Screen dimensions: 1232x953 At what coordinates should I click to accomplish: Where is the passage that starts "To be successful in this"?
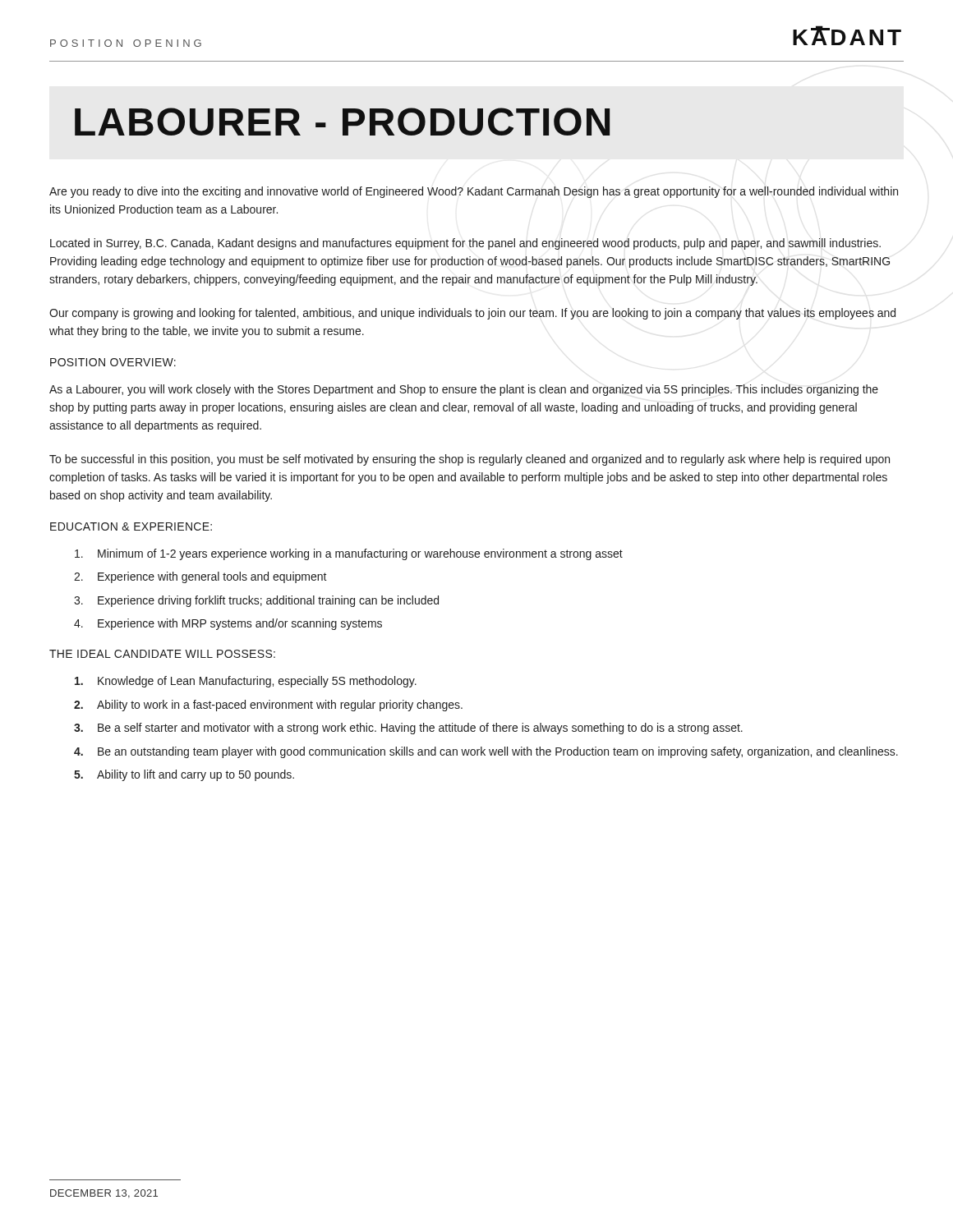tap(470, 477)
